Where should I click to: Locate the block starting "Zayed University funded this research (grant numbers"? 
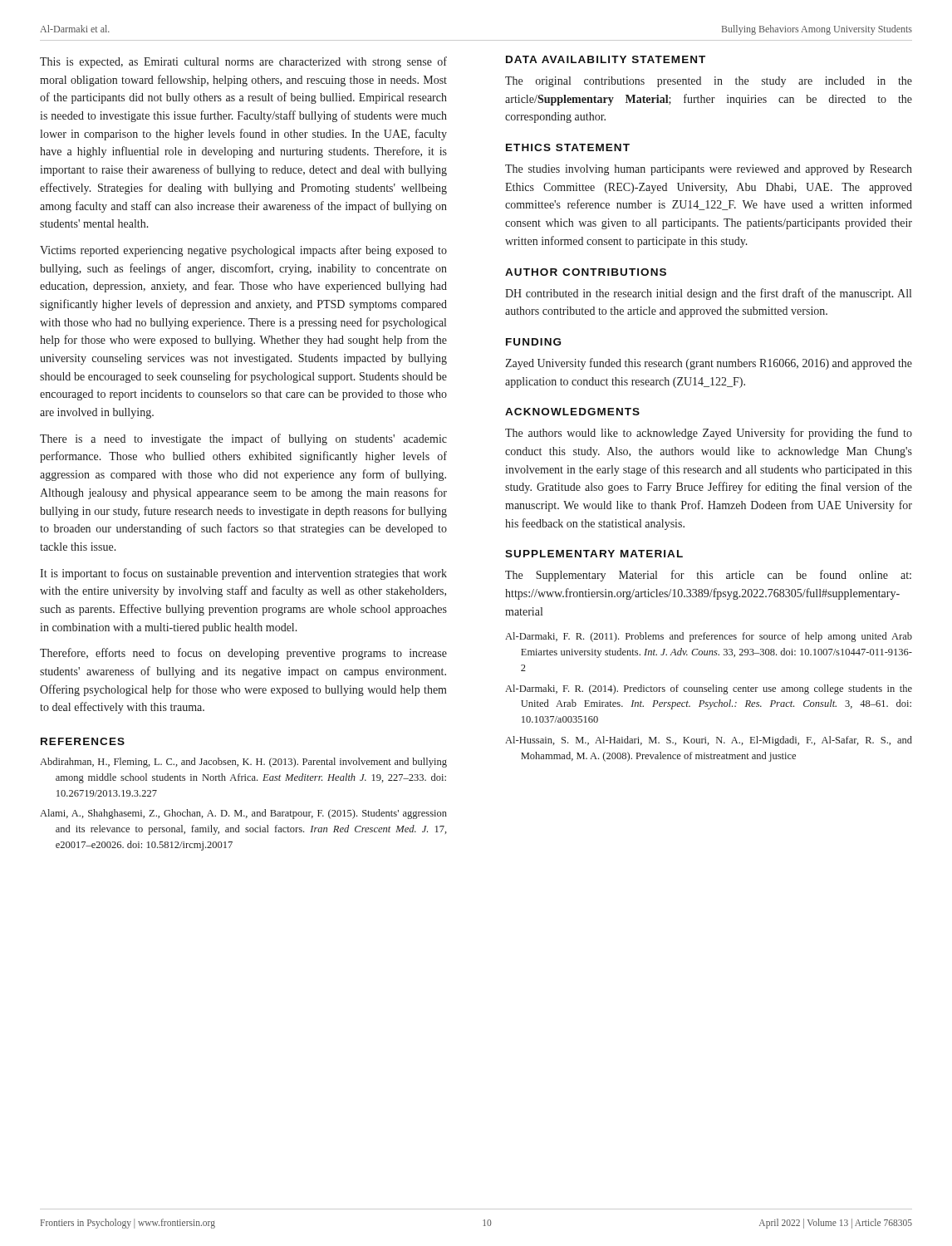pos(709,373)
